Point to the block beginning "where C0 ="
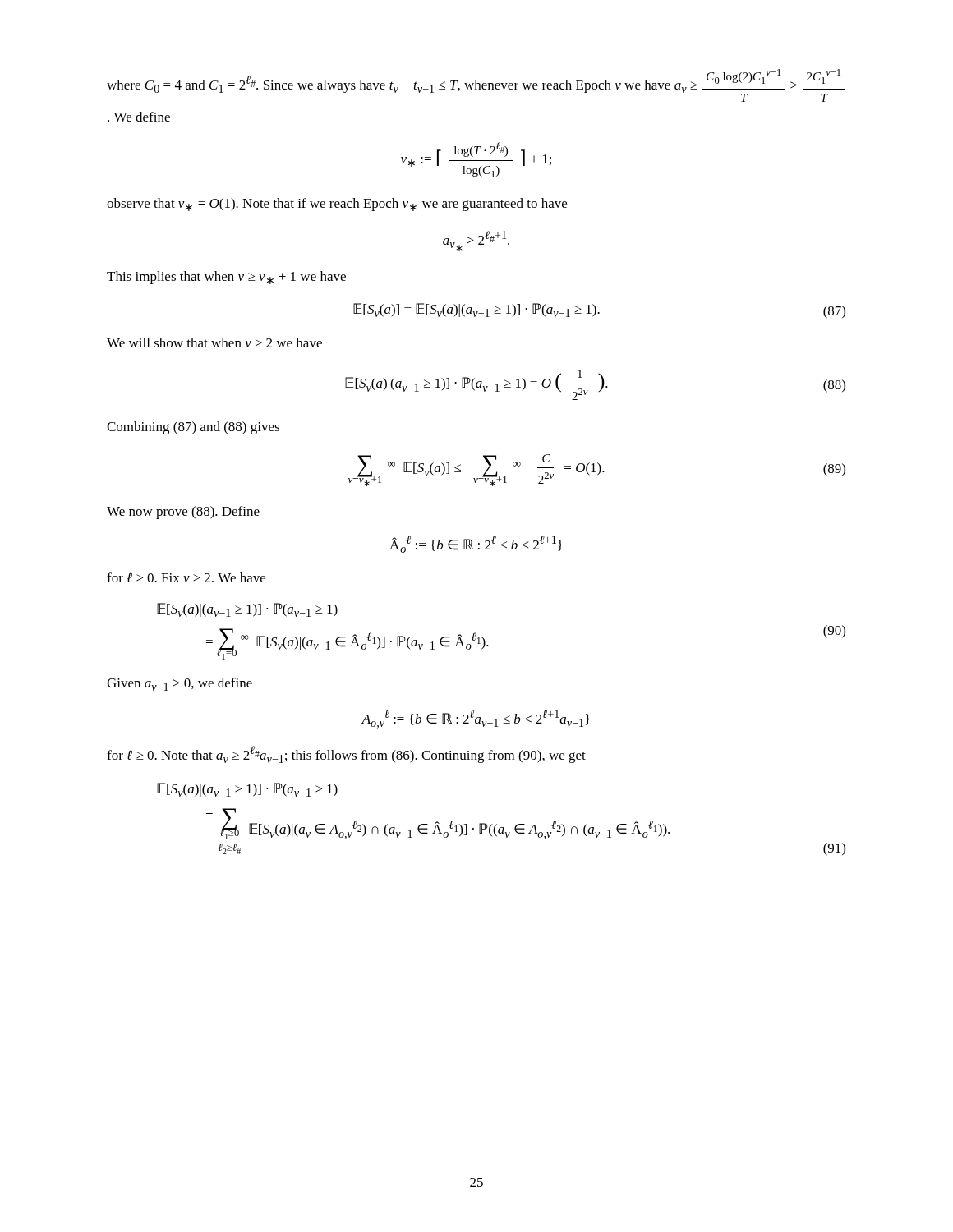 coord(476,96)
